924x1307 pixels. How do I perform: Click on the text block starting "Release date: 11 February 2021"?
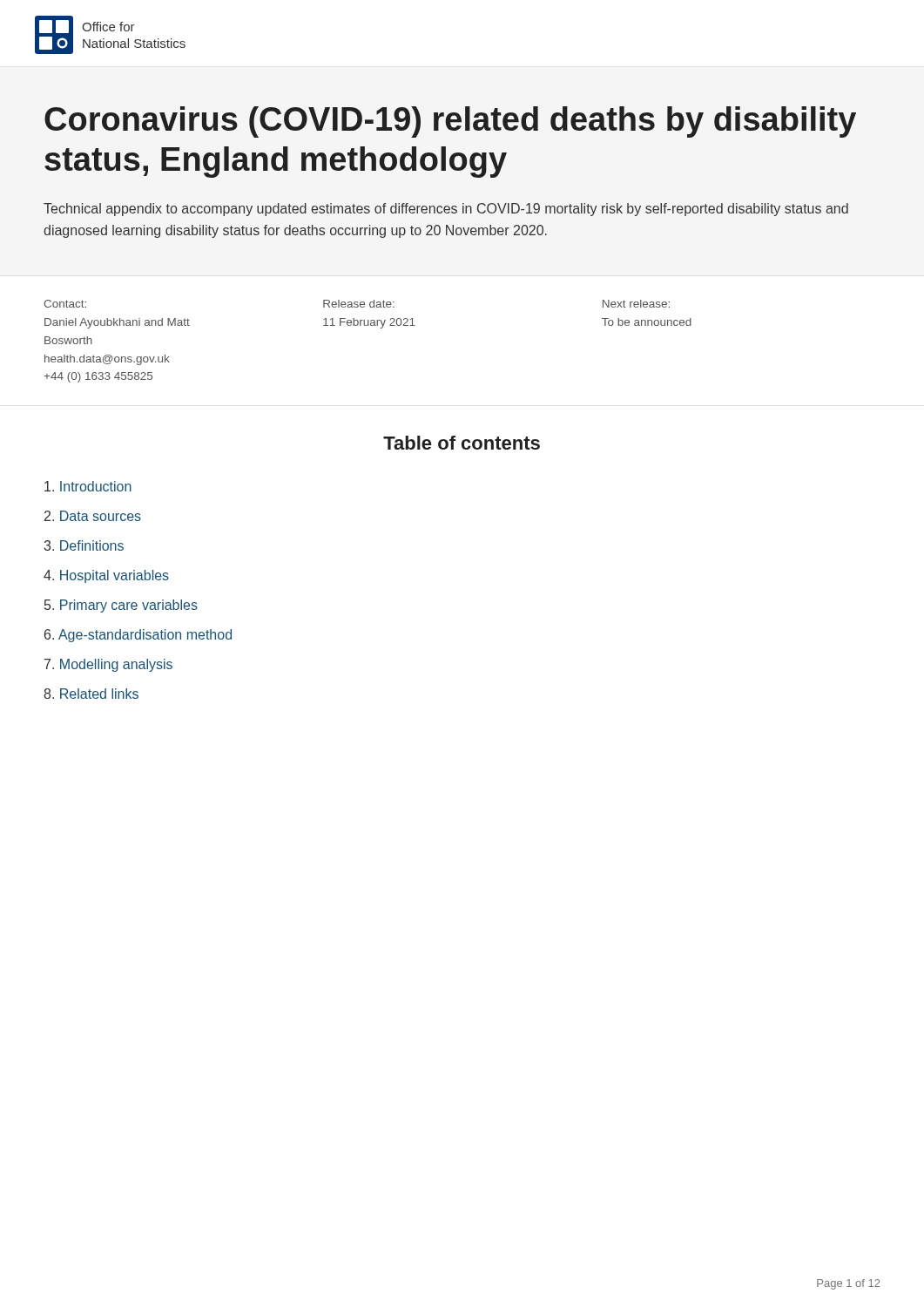coord(369,313)
